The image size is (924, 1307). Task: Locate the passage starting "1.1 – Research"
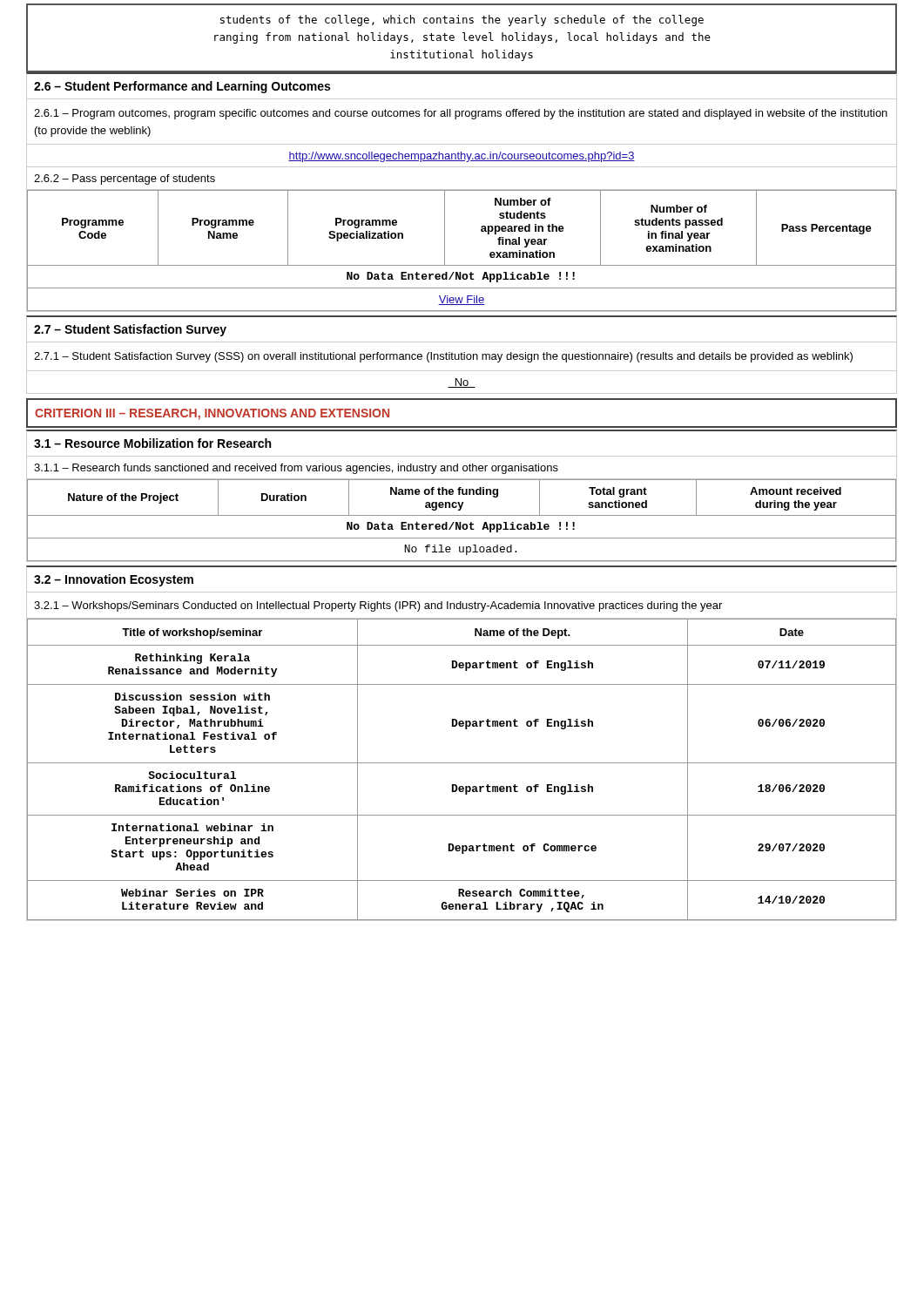[296, 467]
